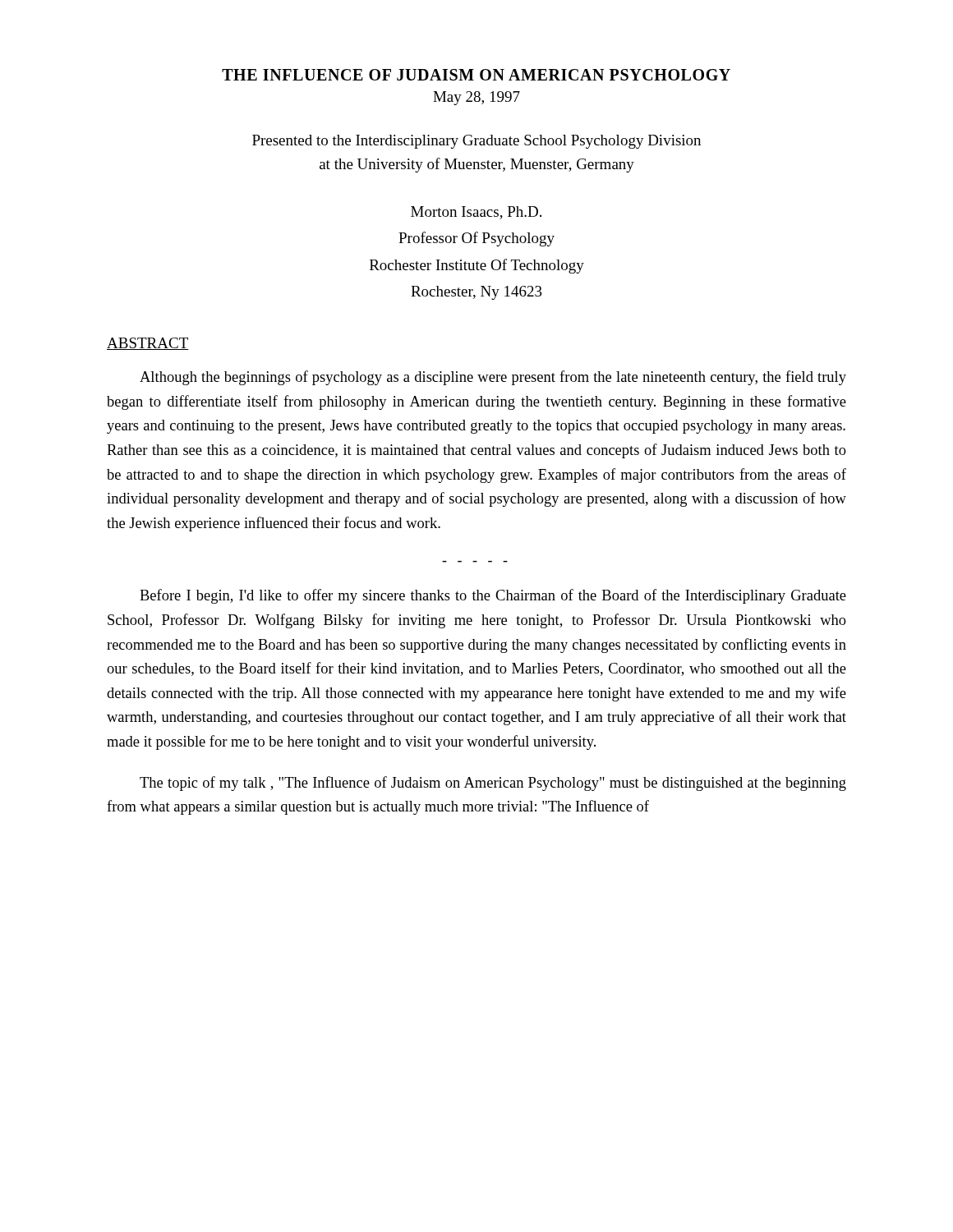Click the passage that begins "Morton Isaacs, Ph.D. Professor Of Psychology Rochester Institute"
The height and width of the screenshot is (1232, 953).
tap(476, 251)
